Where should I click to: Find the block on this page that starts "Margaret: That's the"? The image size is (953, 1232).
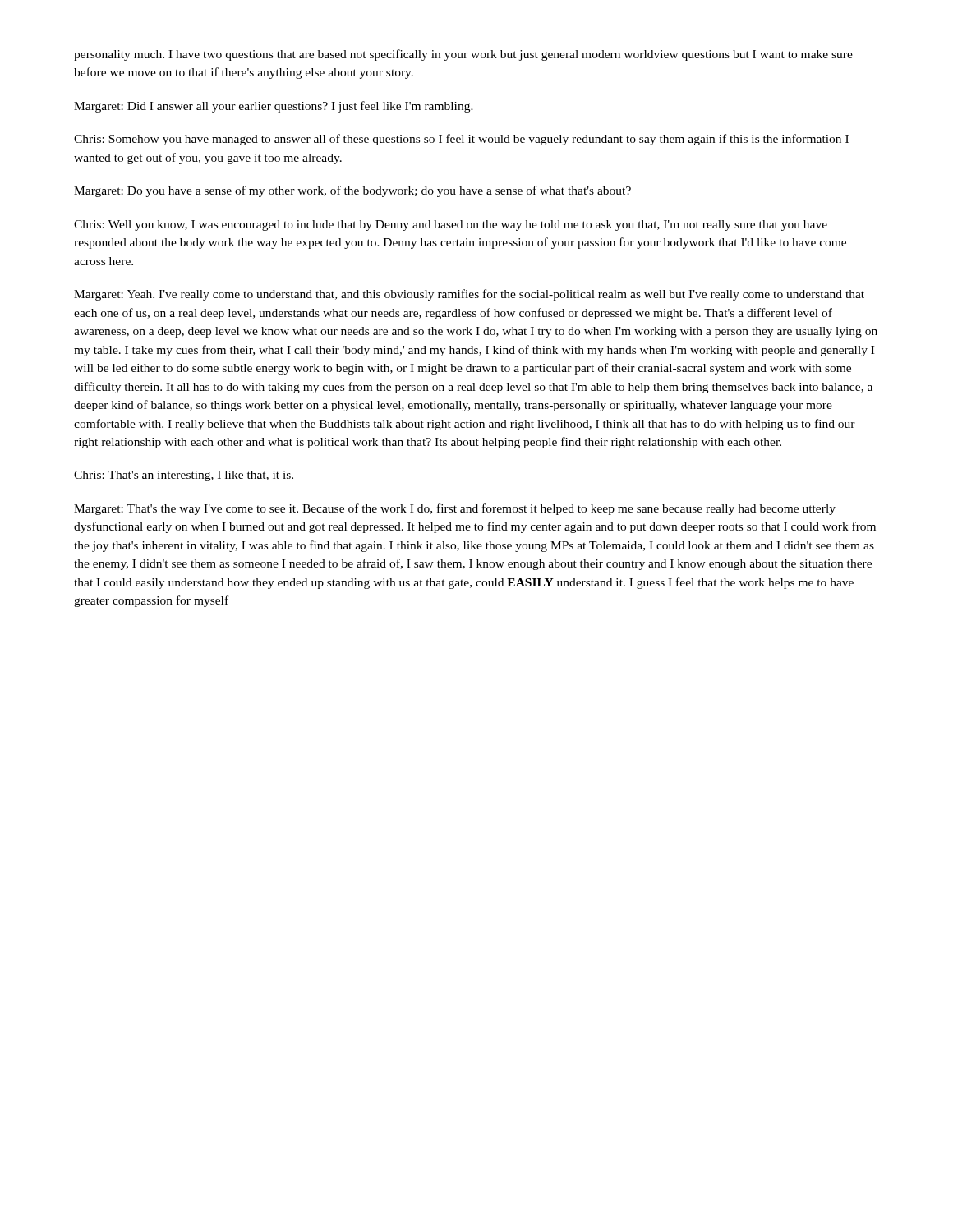pos(475,554)
